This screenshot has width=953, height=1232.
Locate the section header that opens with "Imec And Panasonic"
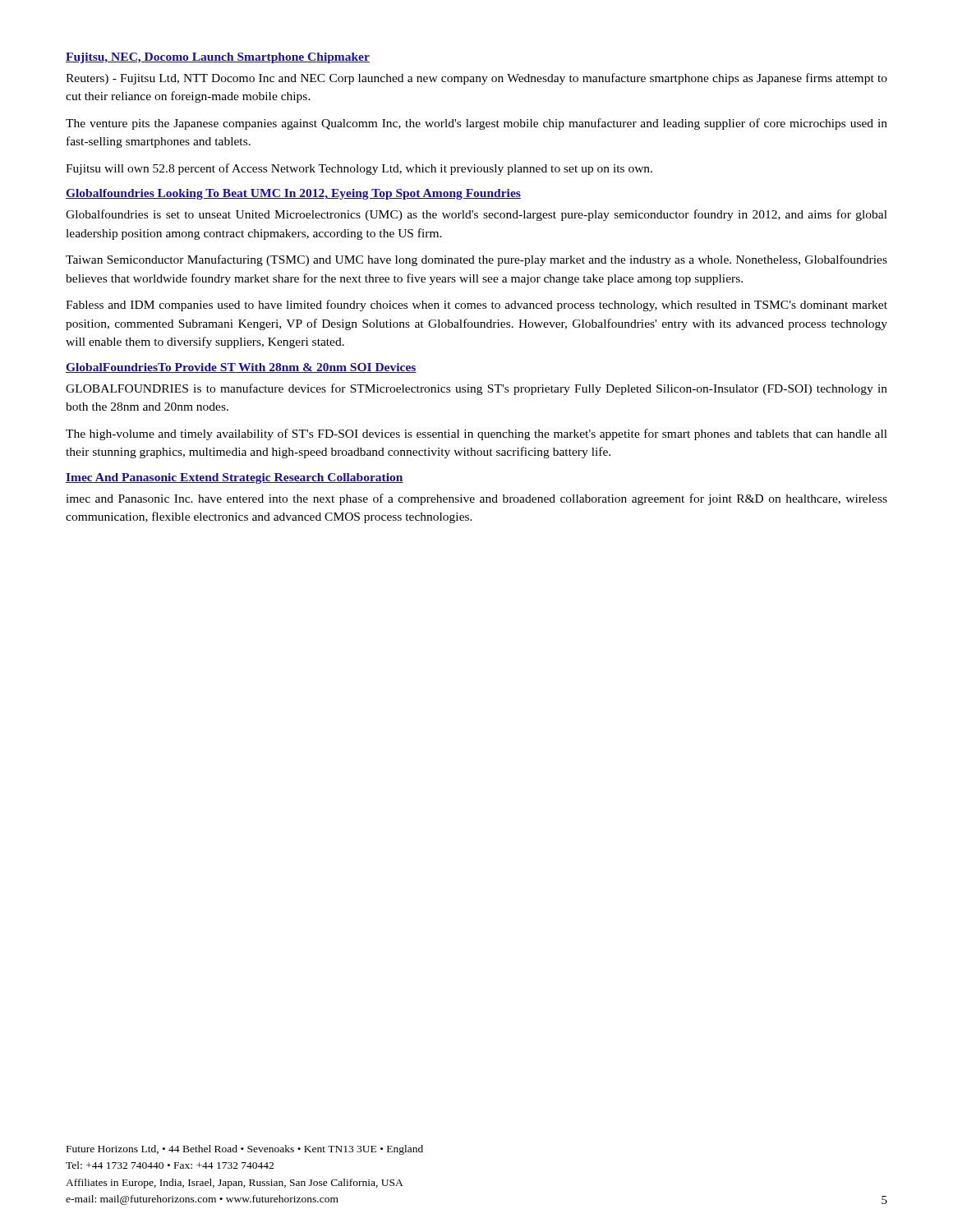(234, 476)
